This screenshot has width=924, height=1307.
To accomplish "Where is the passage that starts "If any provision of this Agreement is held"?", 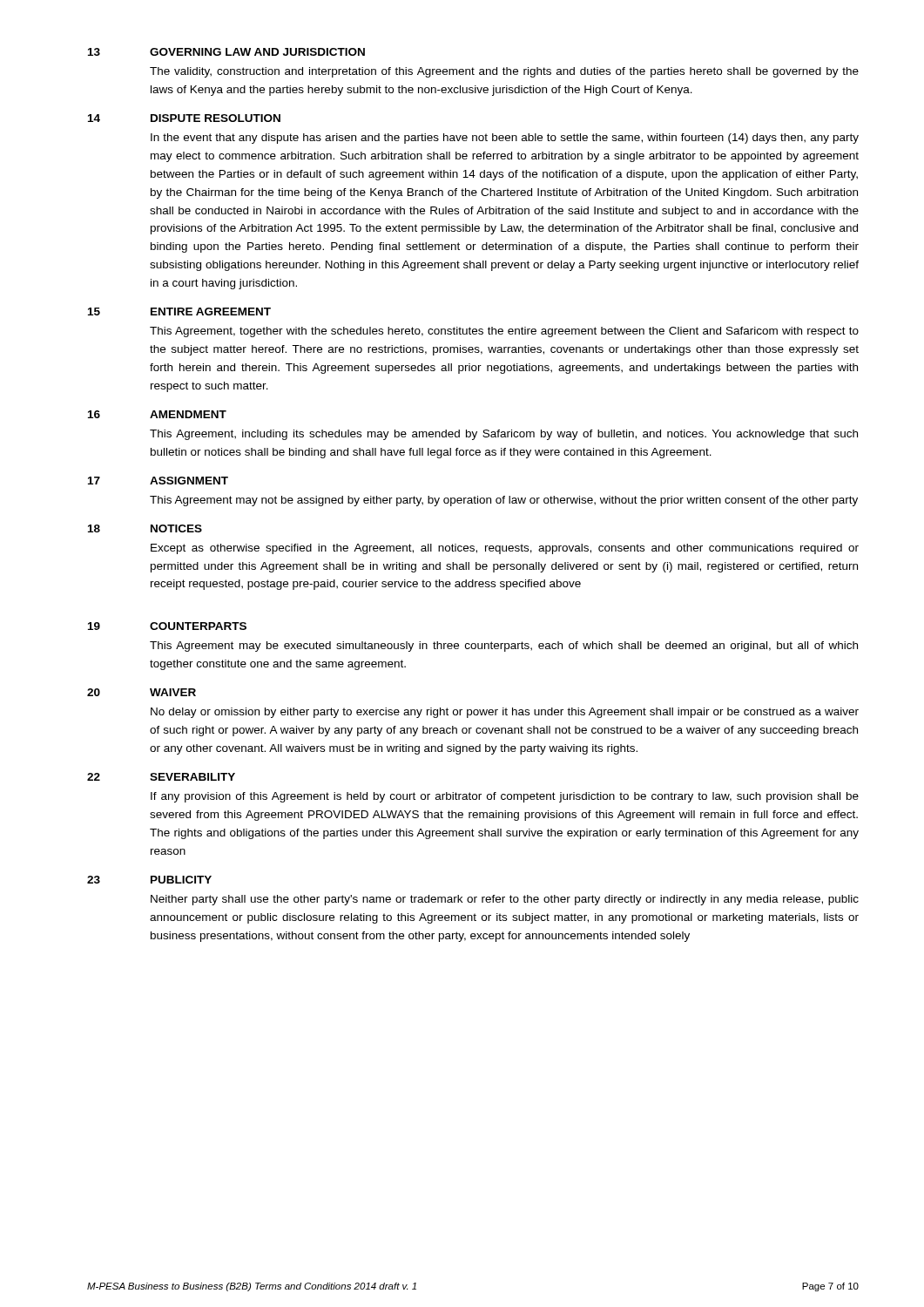I will [504, 823].
